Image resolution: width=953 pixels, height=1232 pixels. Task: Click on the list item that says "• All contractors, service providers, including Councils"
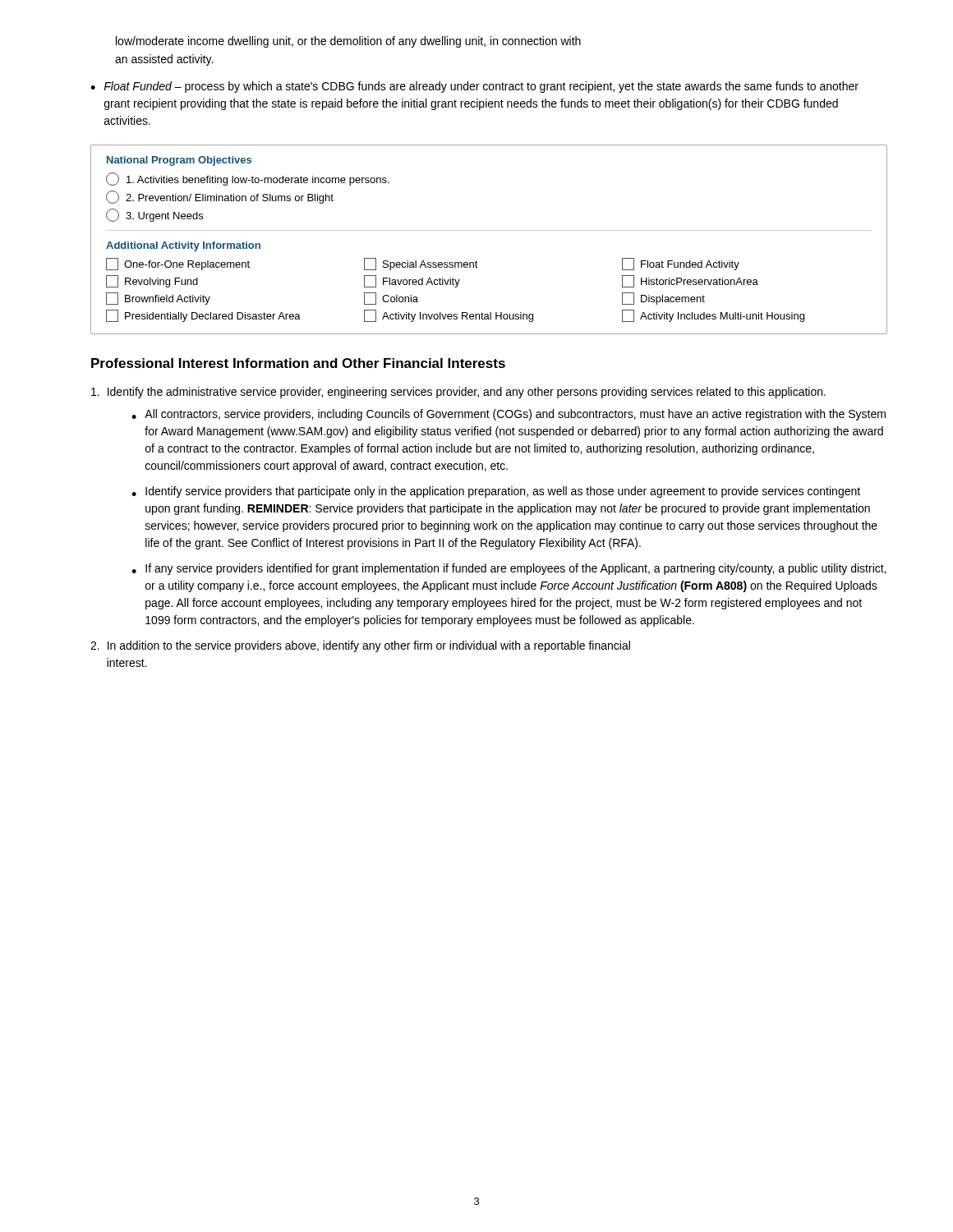[509, 441]
